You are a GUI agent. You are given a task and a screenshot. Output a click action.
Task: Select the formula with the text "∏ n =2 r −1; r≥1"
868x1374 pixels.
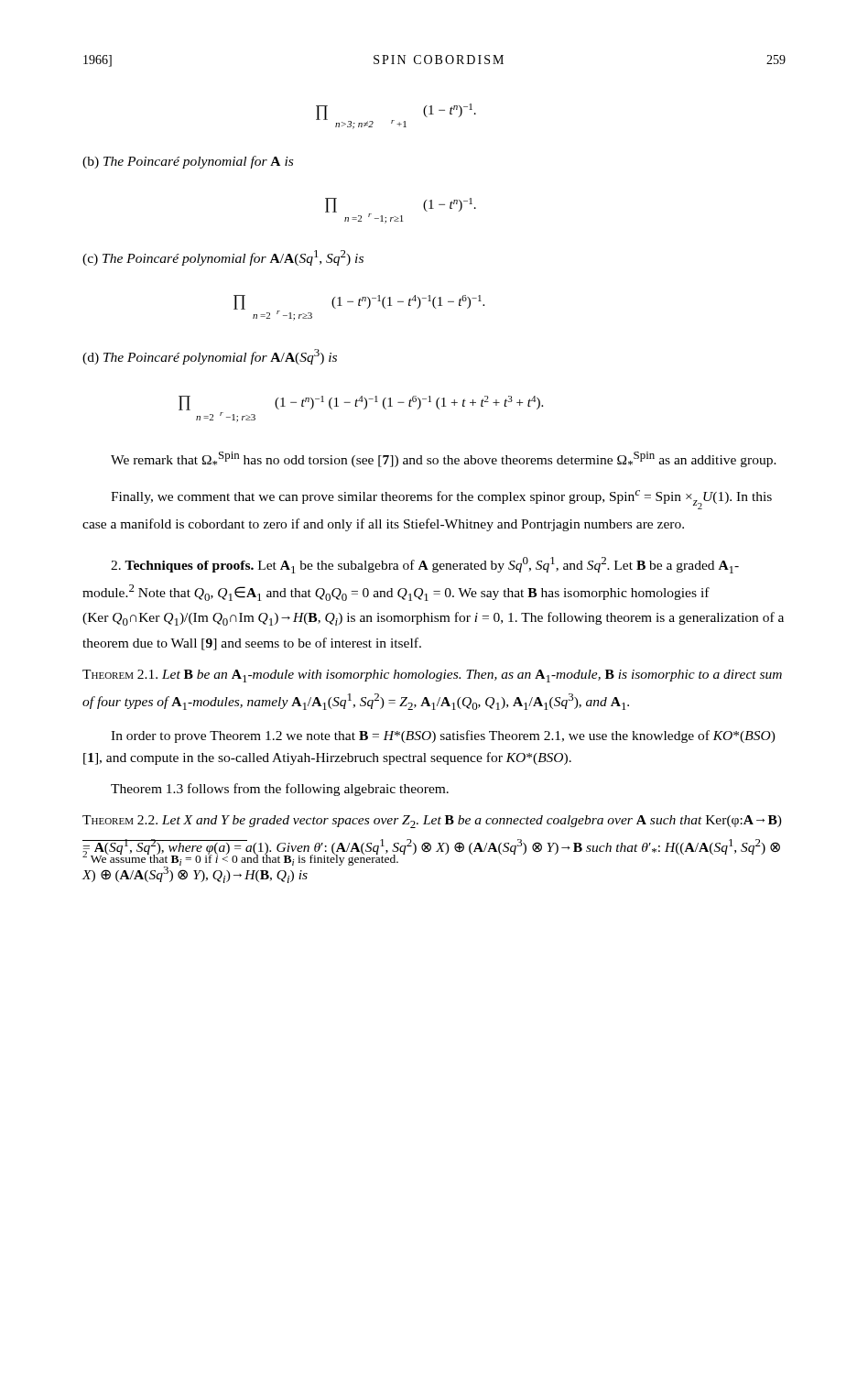tap(434, 203)
